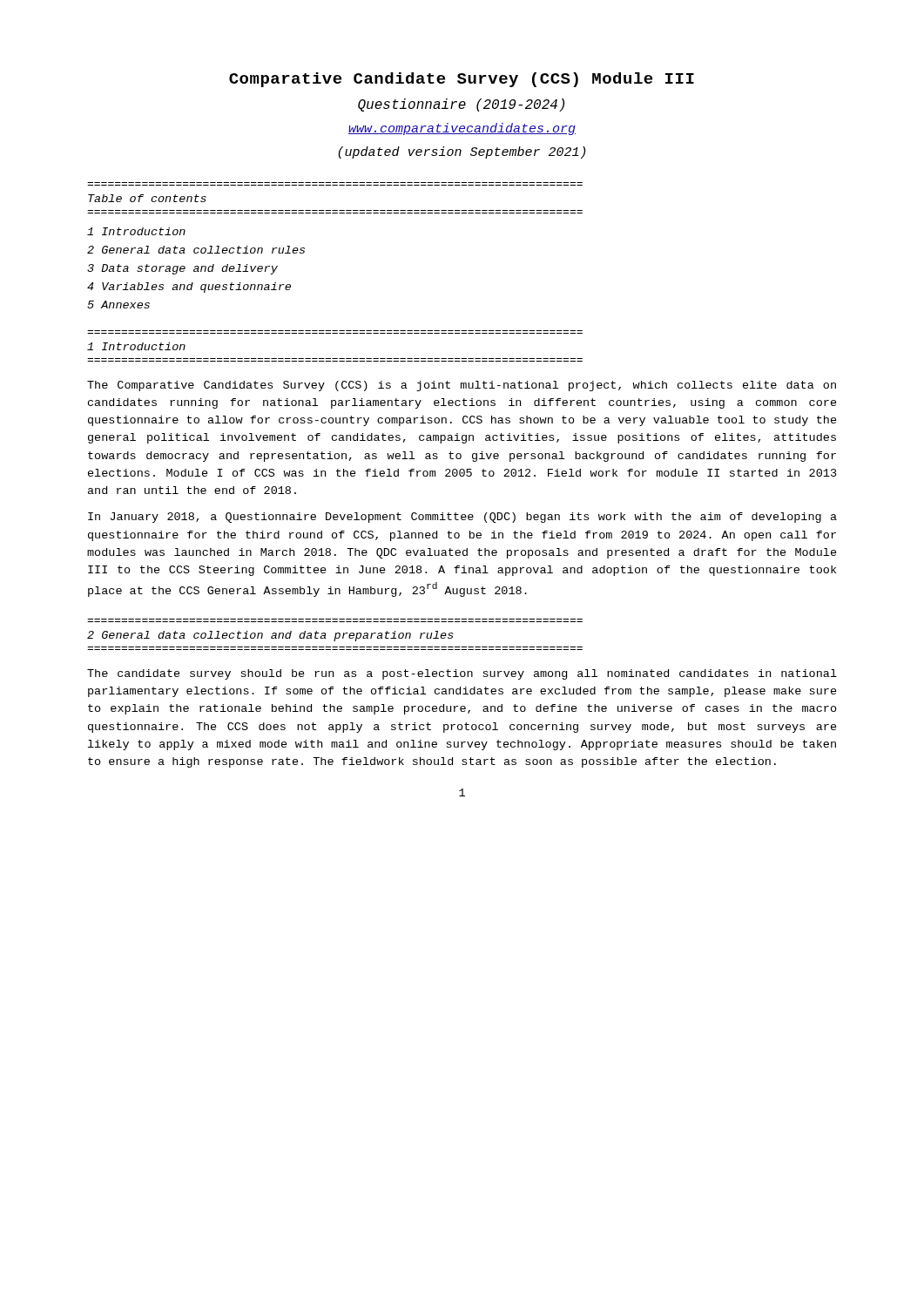Select the section header with the text "========================================================================= 2 General data collection and data preparation"
This screenshot has height=1307, width=924.
point(462,636)
